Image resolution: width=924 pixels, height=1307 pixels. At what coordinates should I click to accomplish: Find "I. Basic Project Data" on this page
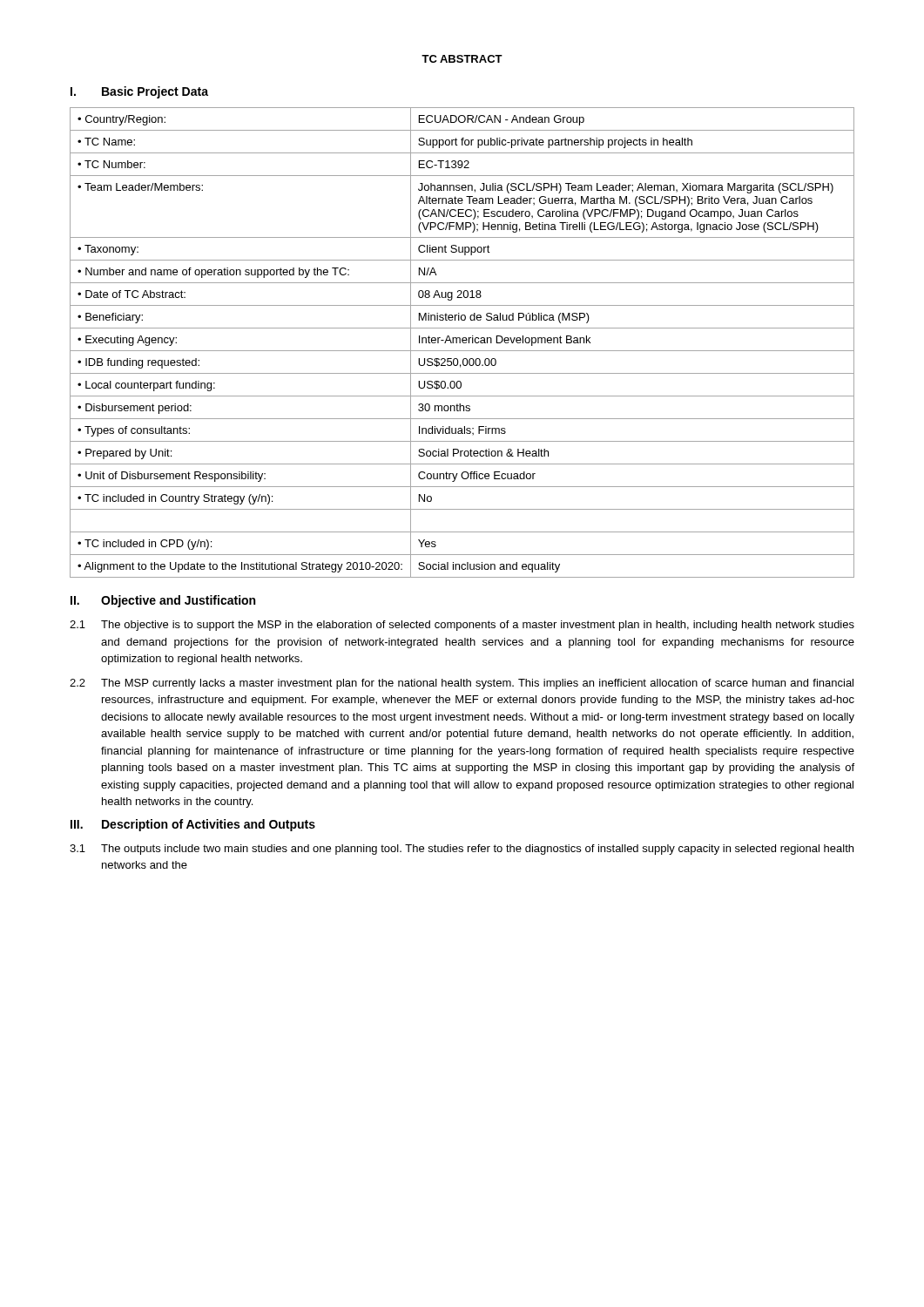(139, 92)
